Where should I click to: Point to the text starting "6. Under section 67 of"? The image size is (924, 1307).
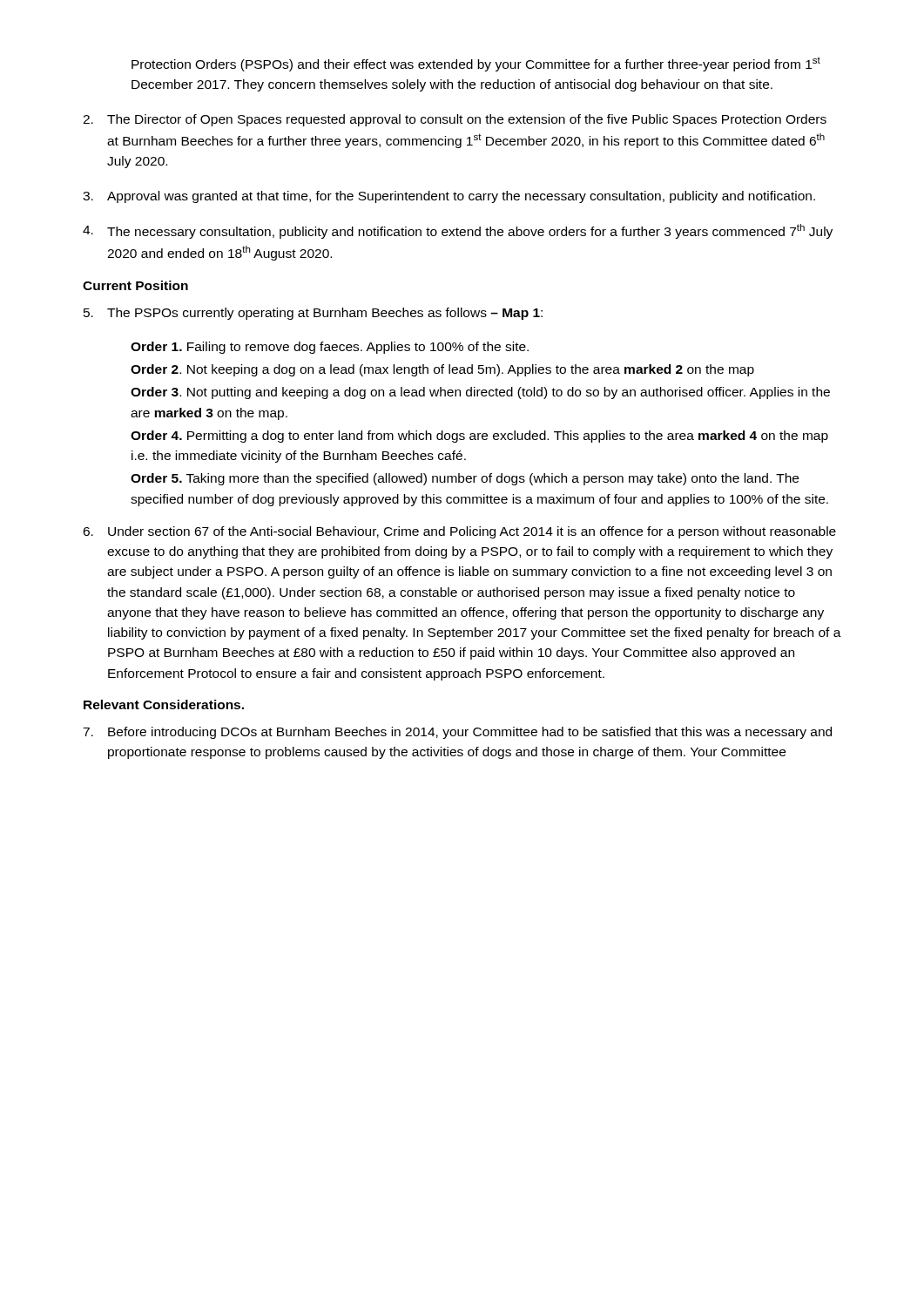click(x=462, y=602)
